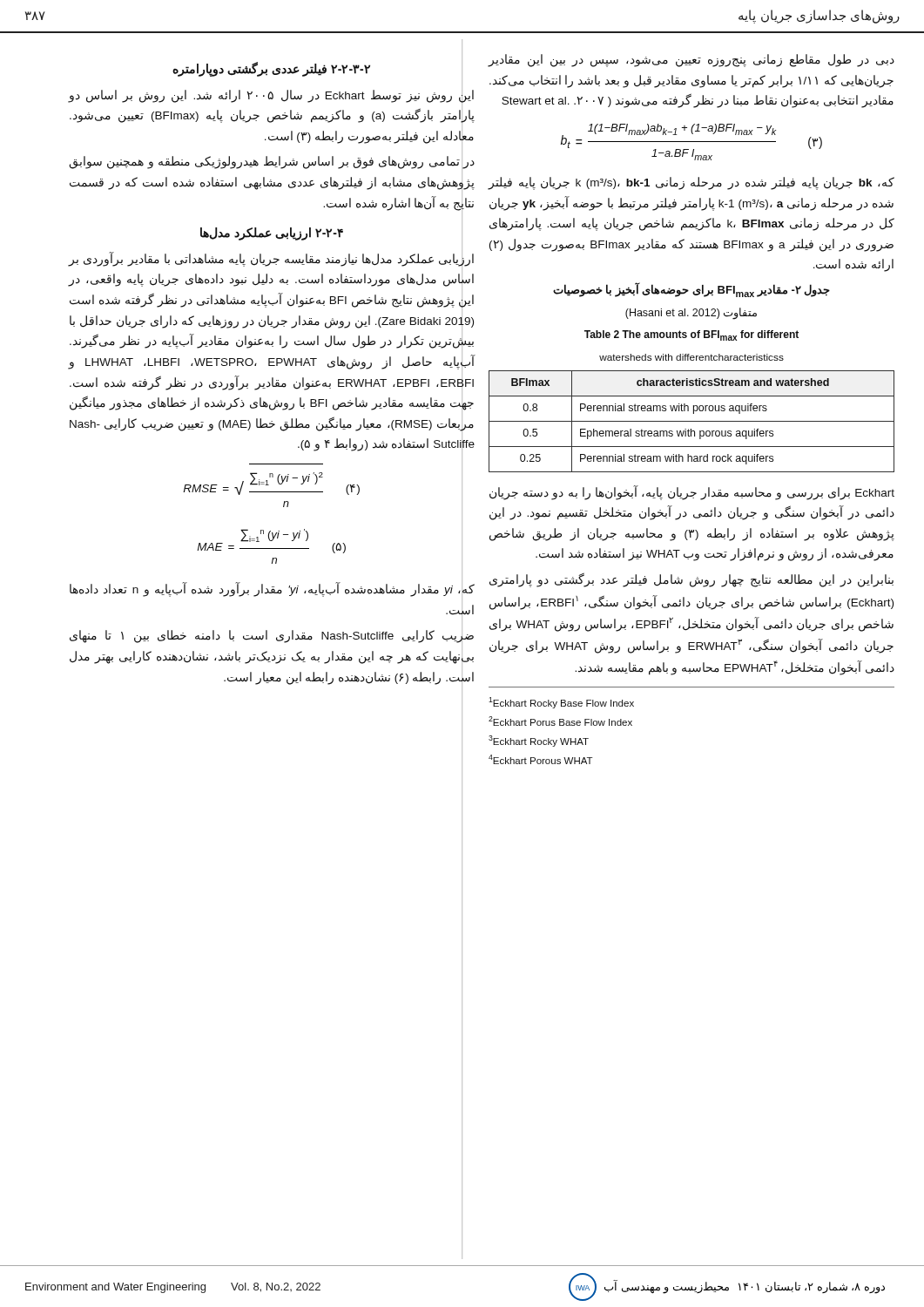
Task: Find the block on this page that starts "که، bk جریان پایه"
Action: [x=691, y=224]
